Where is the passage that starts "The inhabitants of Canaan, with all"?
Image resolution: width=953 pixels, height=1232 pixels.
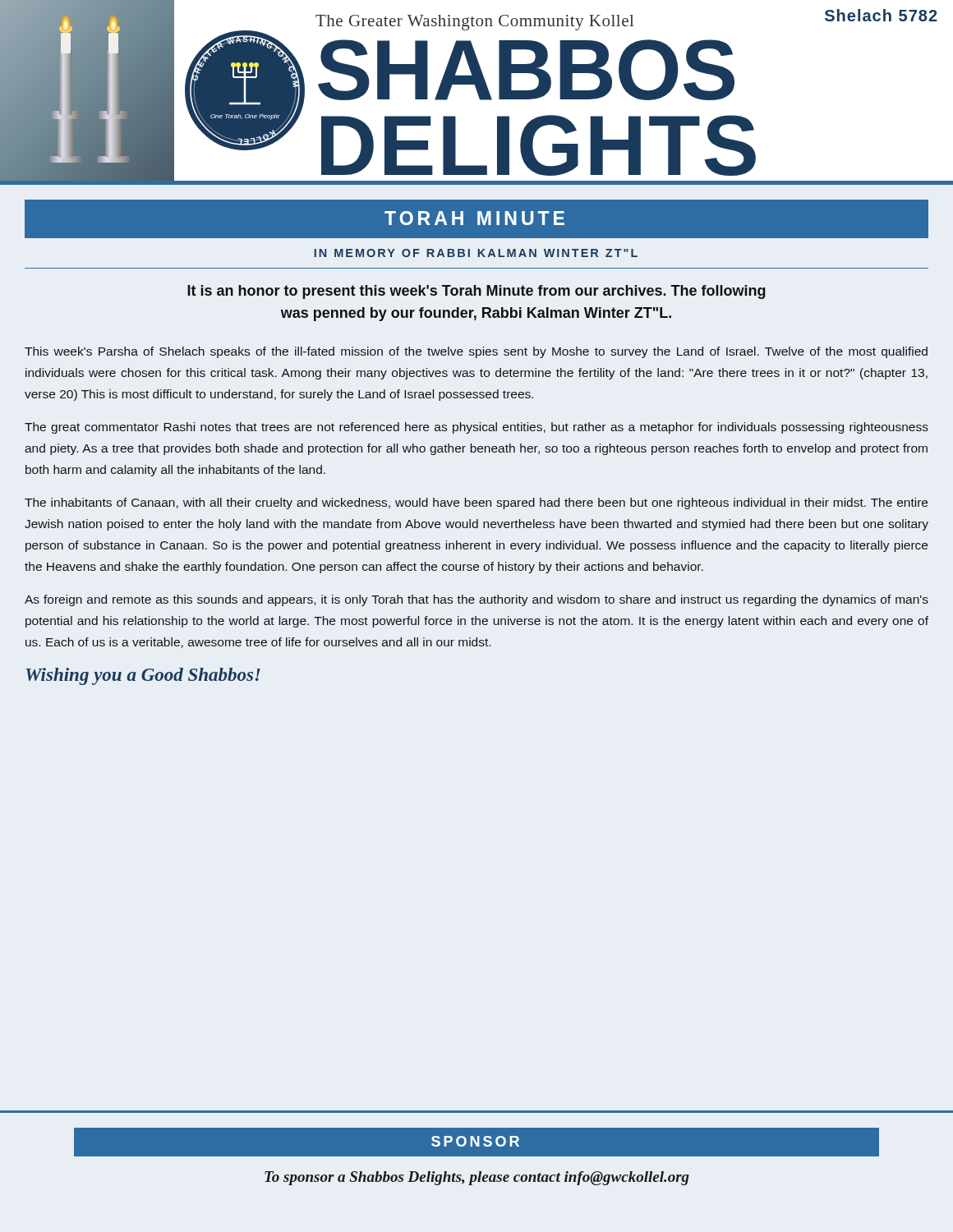(x=476, y=534)
